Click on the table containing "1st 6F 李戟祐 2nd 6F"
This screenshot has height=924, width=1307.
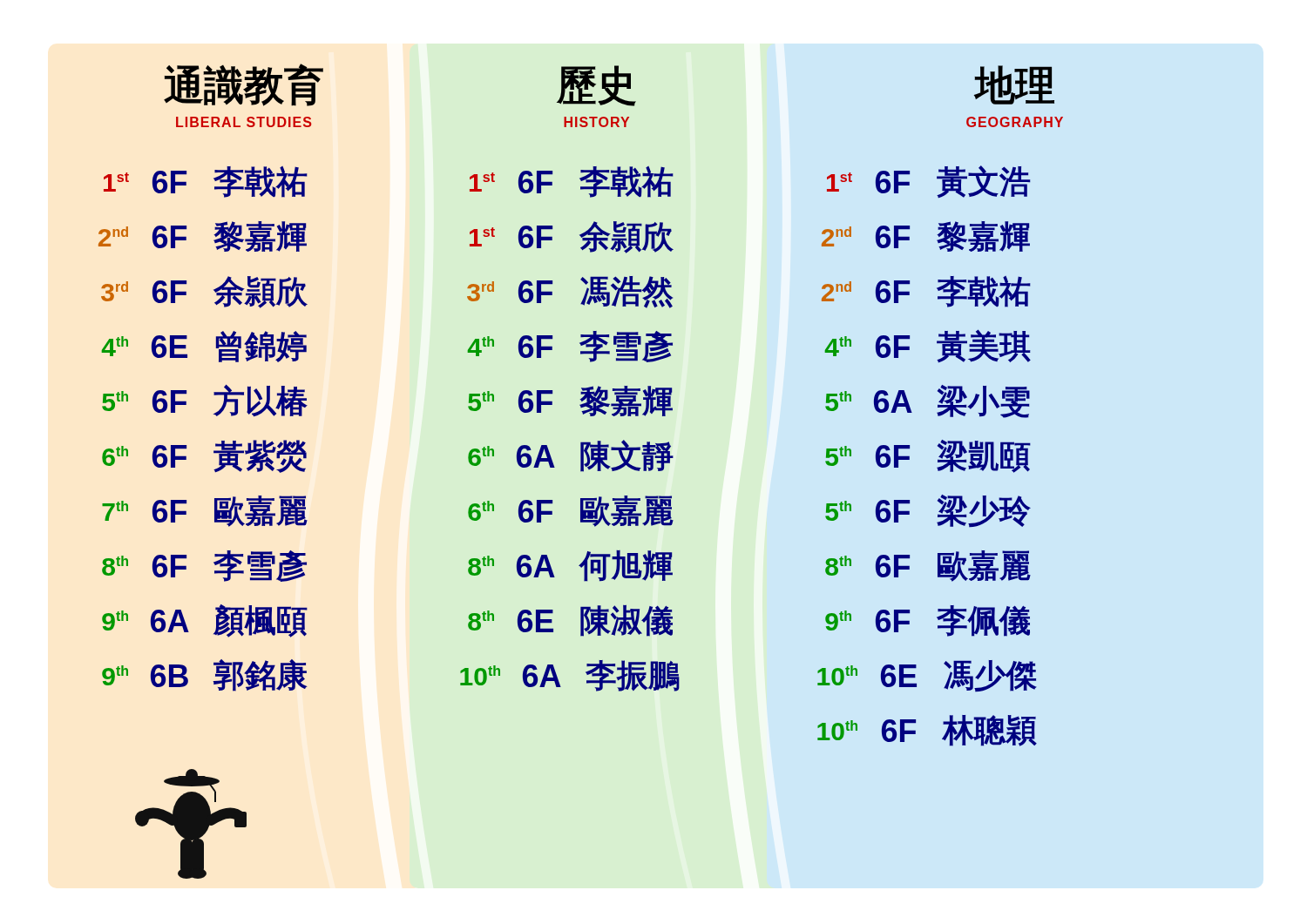189,435
